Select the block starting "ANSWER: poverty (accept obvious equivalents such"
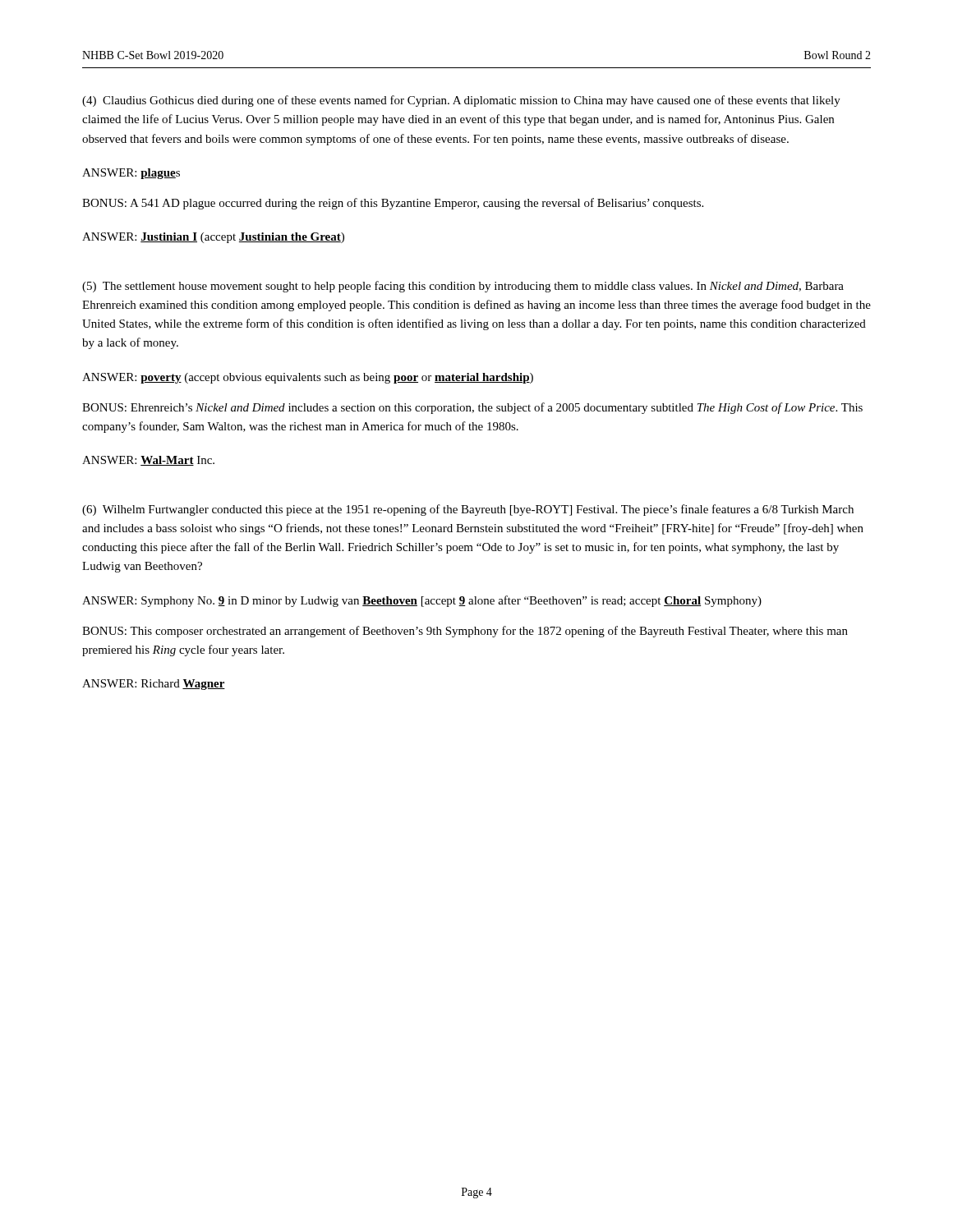 (308, 377)
